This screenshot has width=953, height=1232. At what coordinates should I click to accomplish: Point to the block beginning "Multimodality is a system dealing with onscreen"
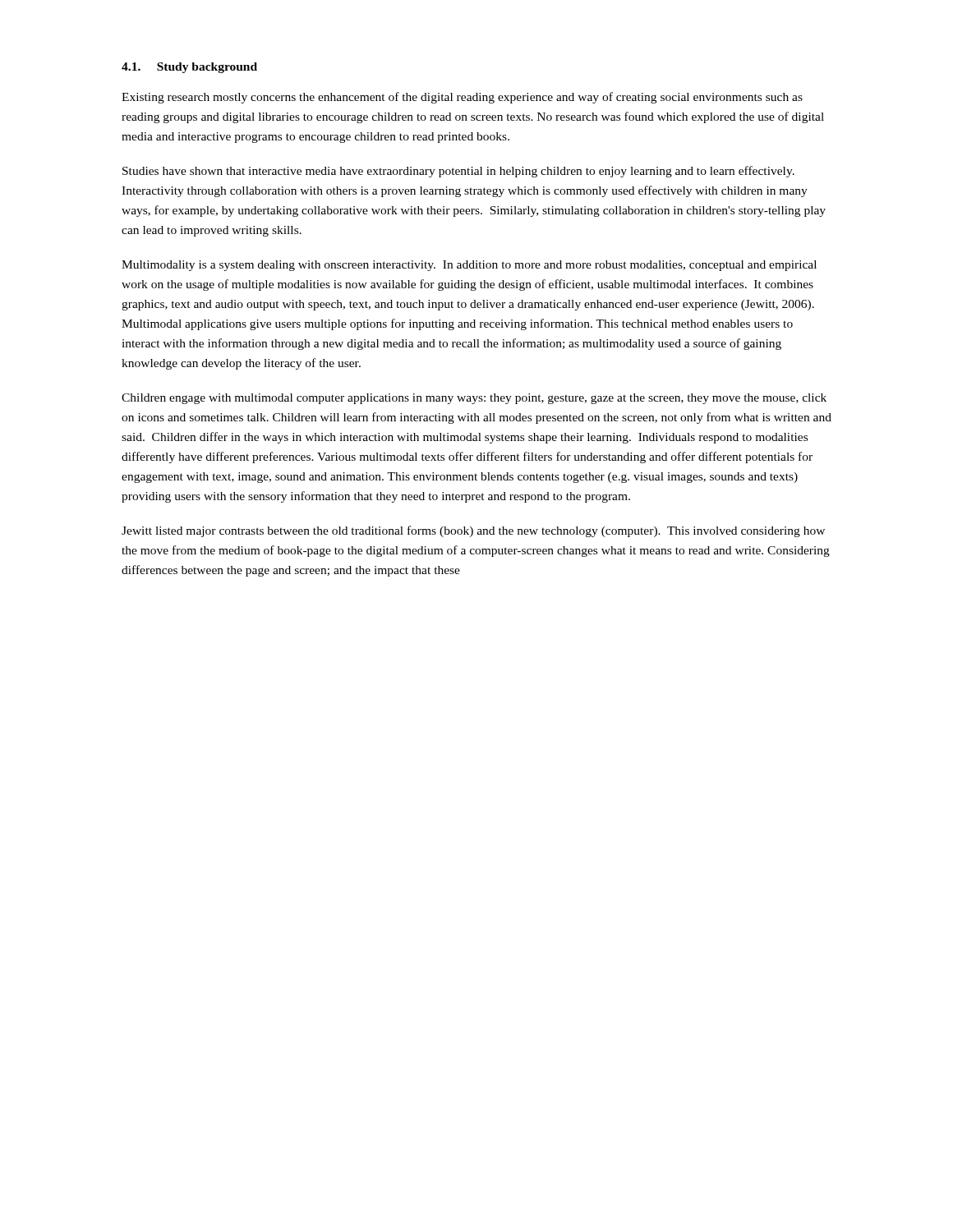[x=470, y=313]
